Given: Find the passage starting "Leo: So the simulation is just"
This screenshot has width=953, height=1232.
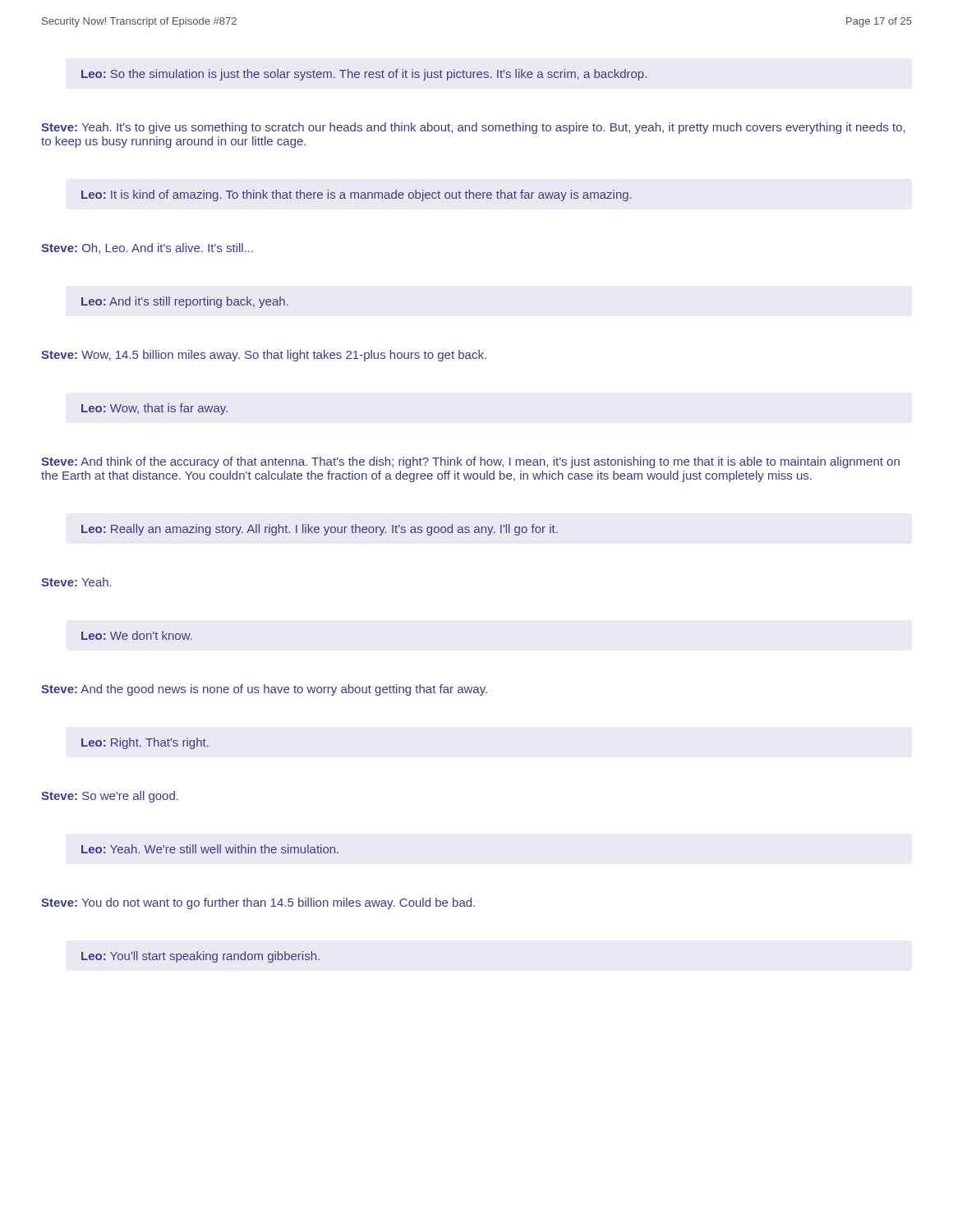Looking at the screenshot, I should pyautogui.click(x=364, y=73).
